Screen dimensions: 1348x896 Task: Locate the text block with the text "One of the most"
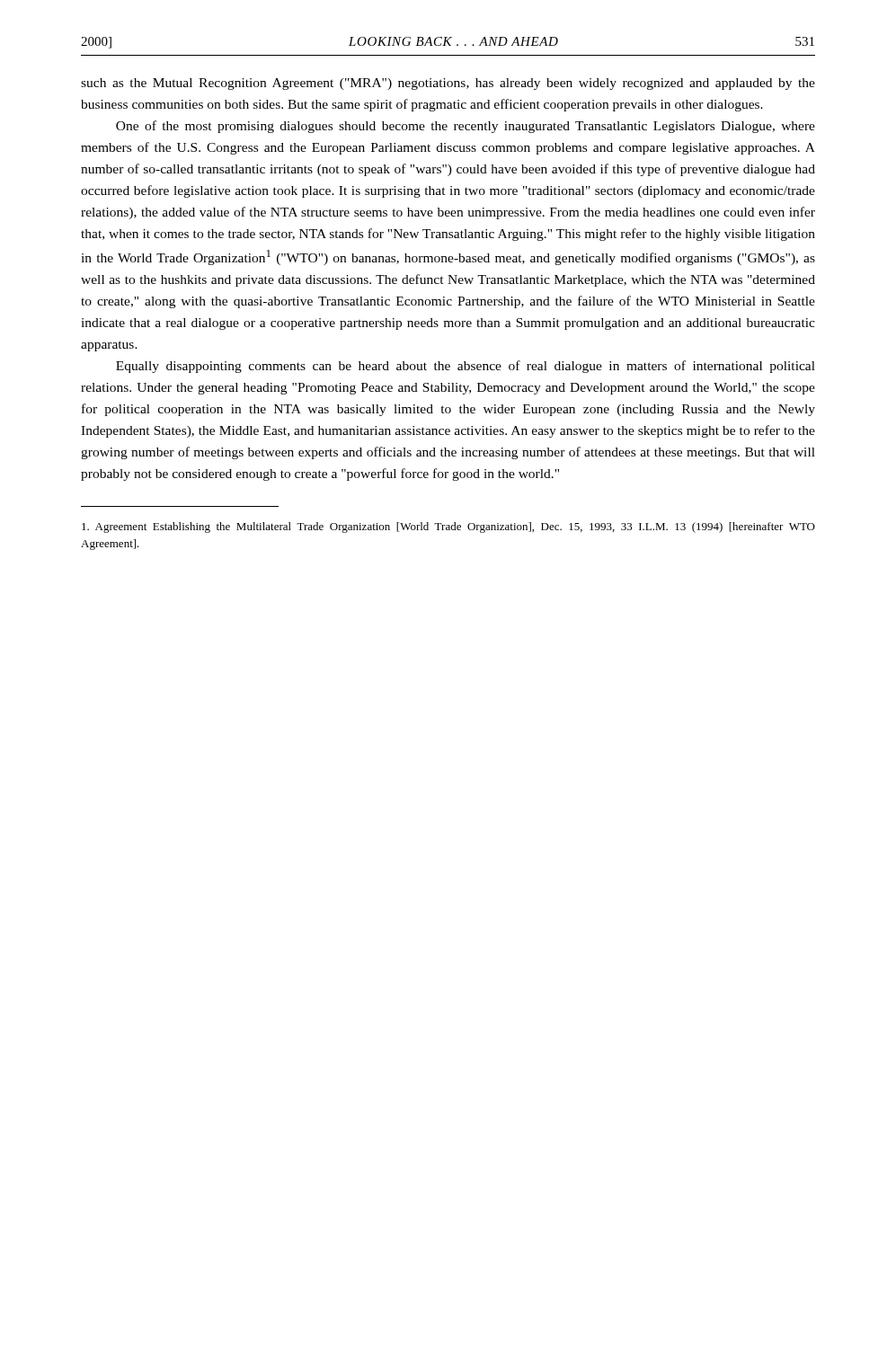coord(448,235)
